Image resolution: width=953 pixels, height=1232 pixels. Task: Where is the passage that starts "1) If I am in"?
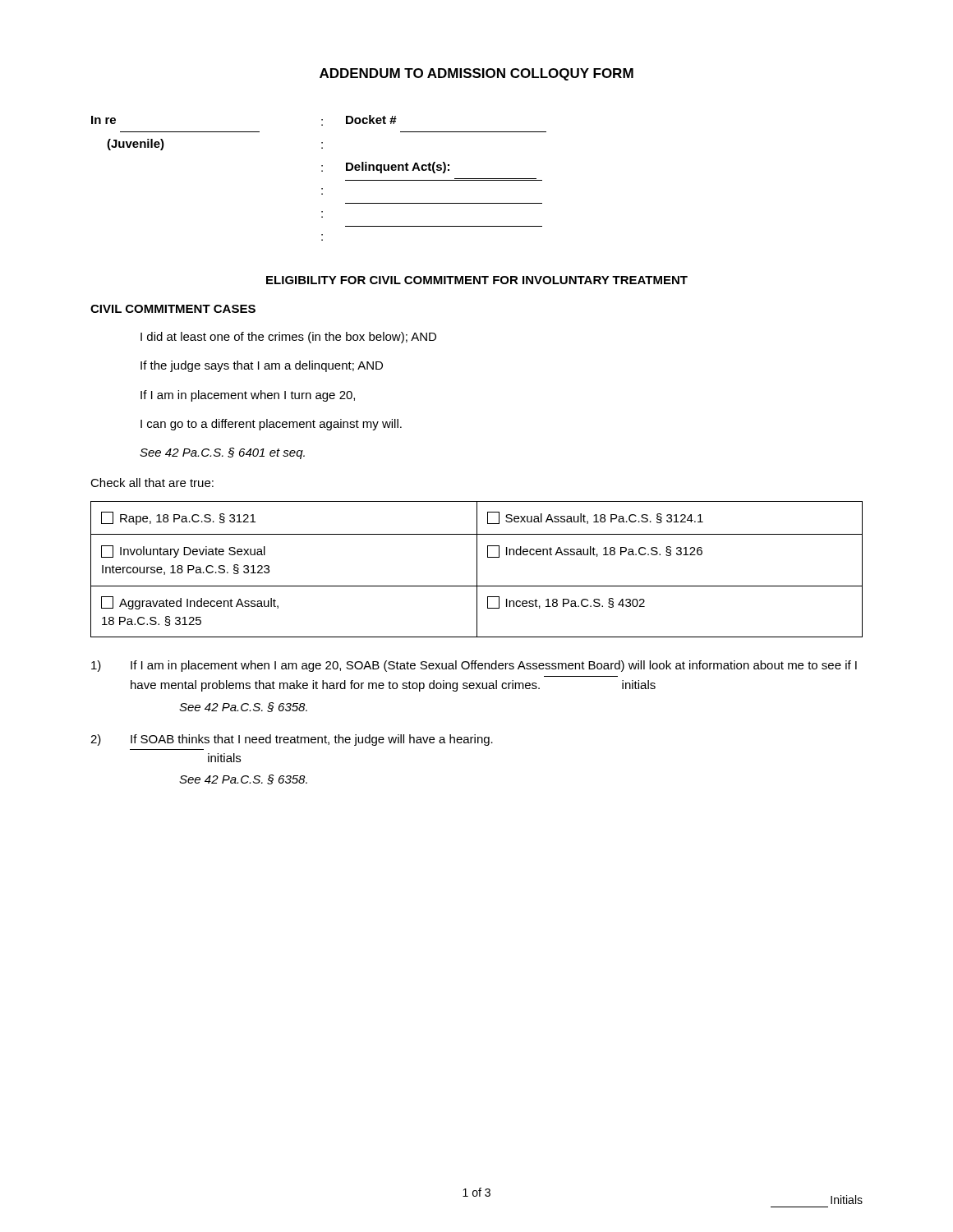coord(476,675)
